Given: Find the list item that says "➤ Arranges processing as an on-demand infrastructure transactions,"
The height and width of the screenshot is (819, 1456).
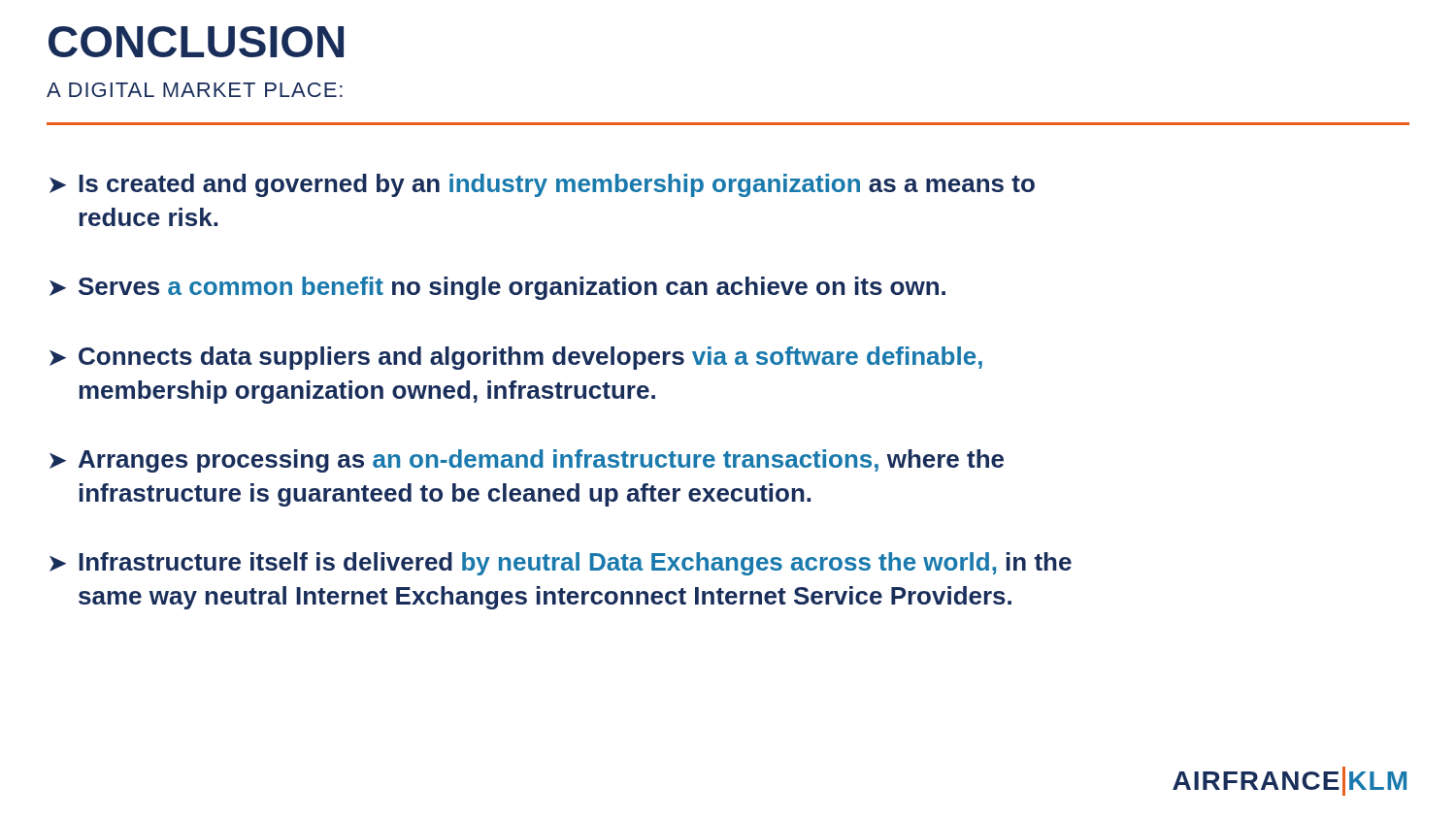Looking at the screenshot, I should tap(526, 477).
